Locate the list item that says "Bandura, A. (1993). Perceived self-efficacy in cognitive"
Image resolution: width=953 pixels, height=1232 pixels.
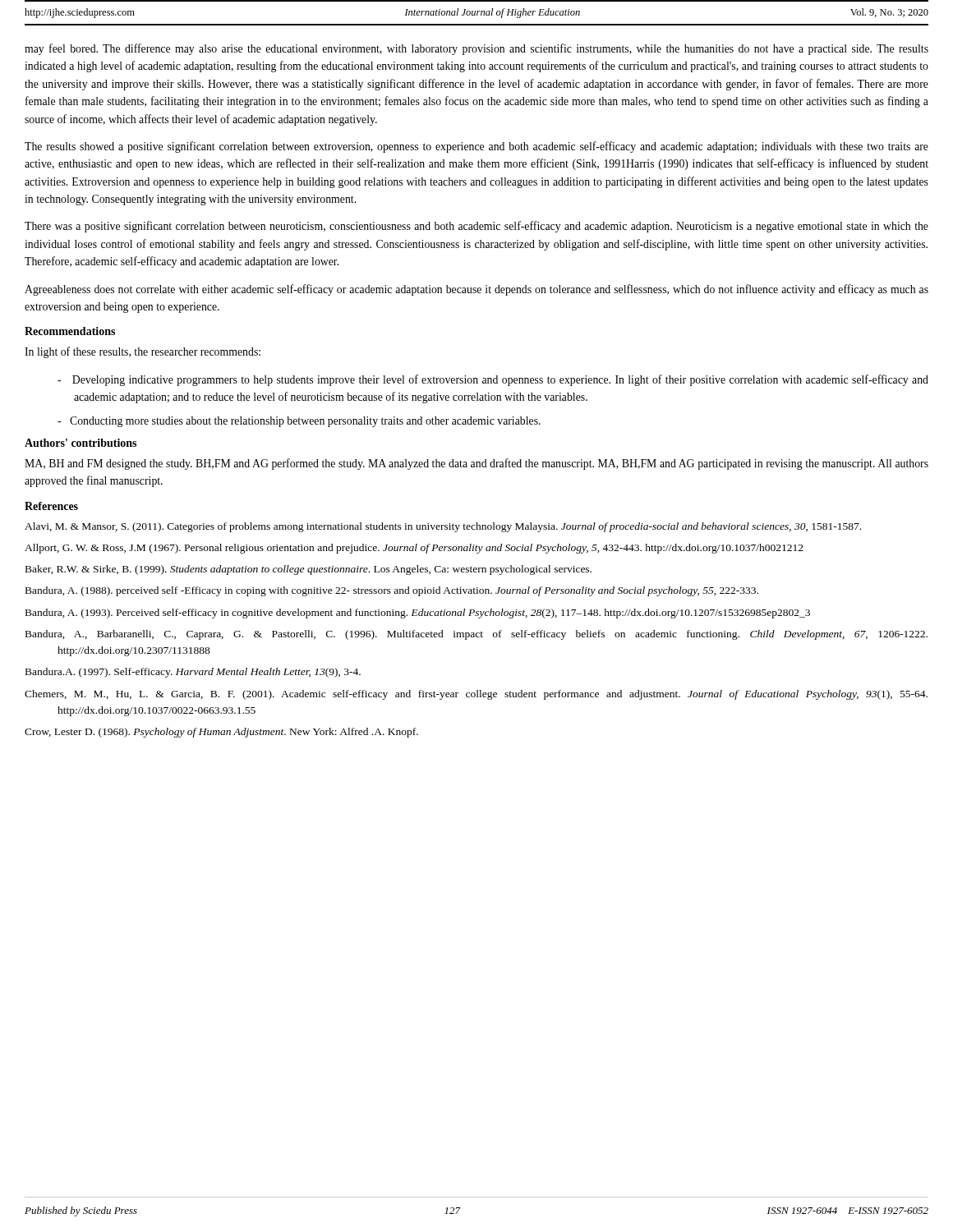pyautogui.click(x=418, y=612)
